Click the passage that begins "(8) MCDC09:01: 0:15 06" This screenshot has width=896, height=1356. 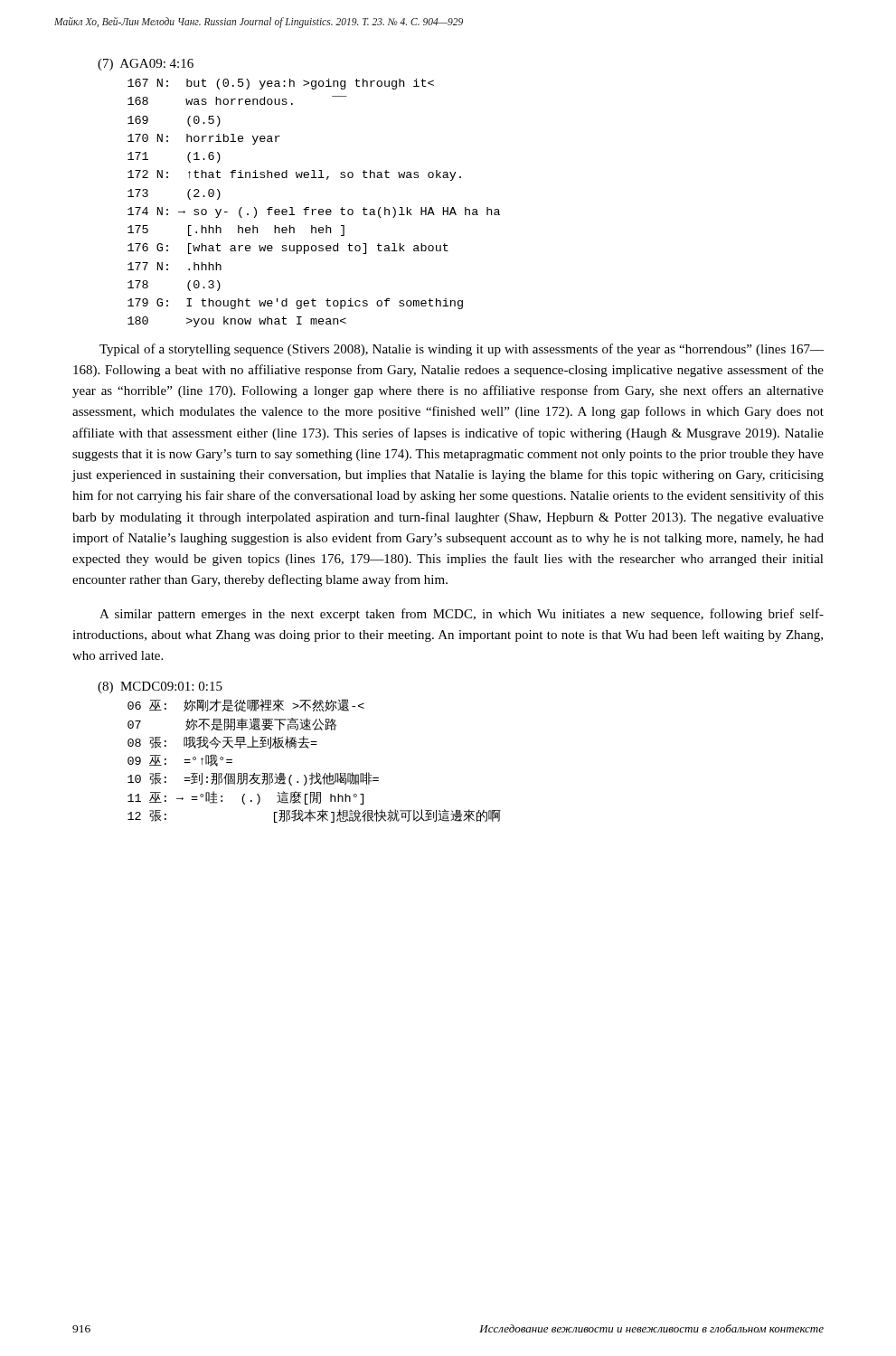(160, 687)
